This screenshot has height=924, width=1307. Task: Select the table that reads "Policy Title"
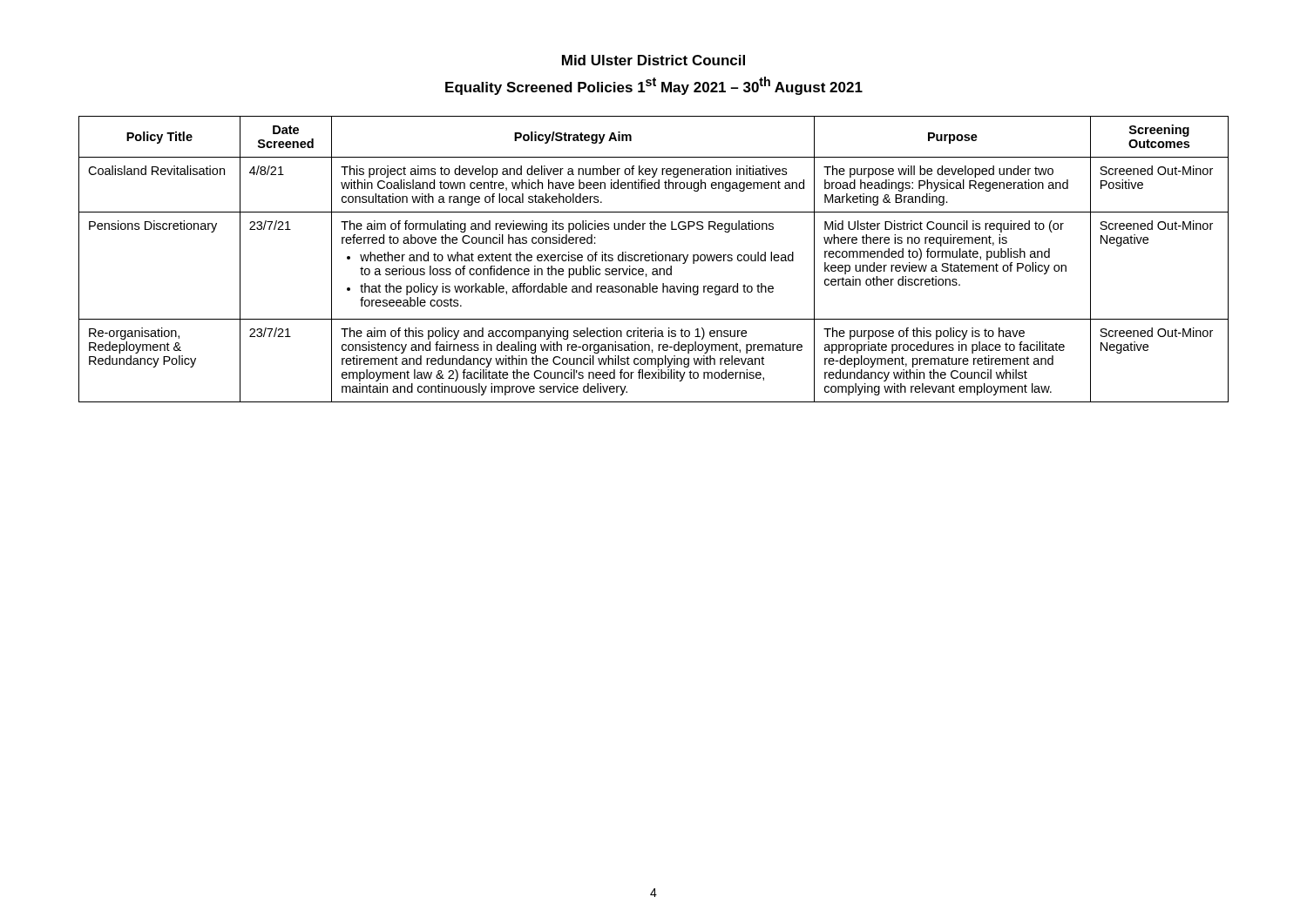pos(654,259)
